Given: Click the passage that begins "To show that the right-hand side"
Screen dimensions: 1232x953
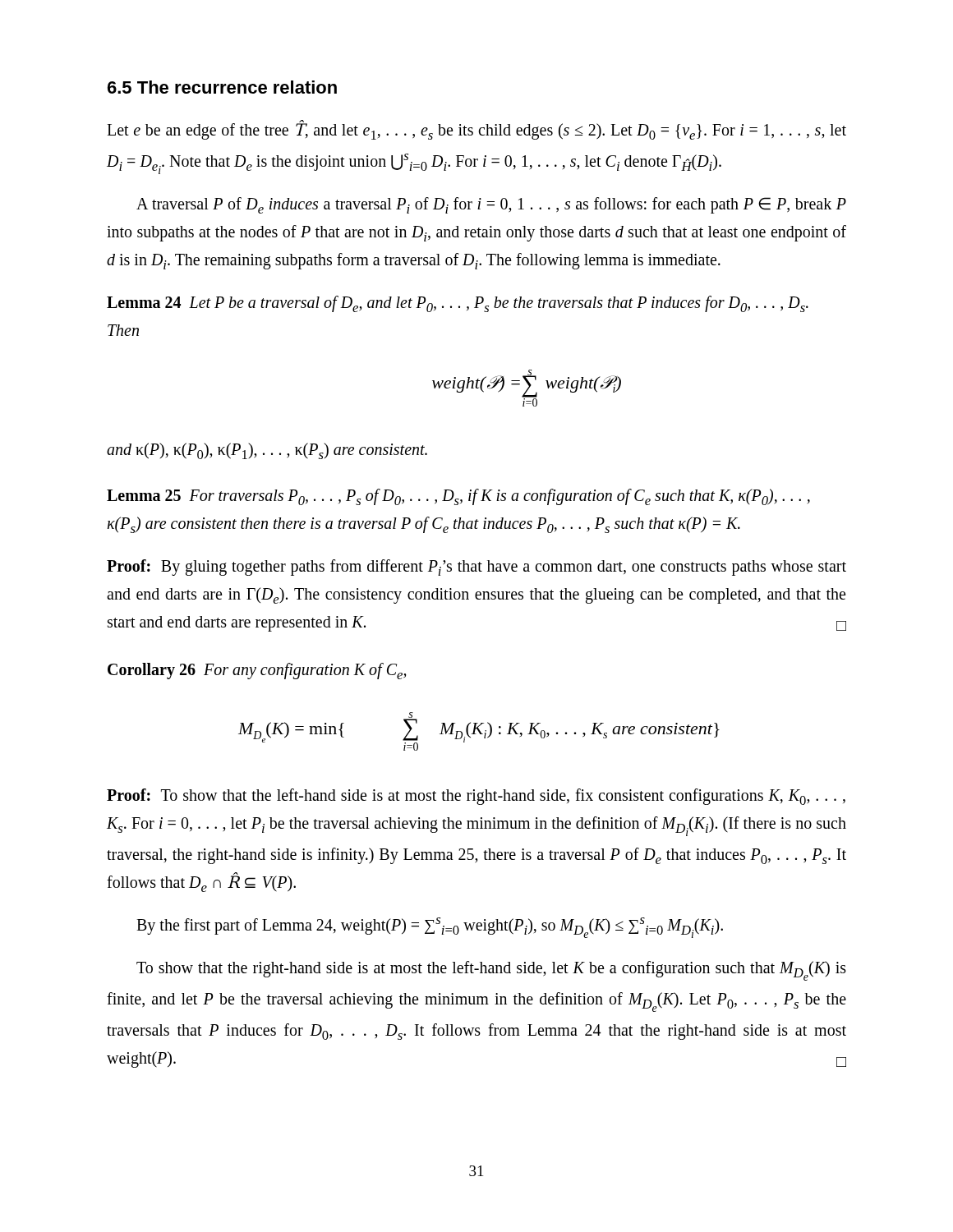Looking at the screenshot, I should (476, 1014).
